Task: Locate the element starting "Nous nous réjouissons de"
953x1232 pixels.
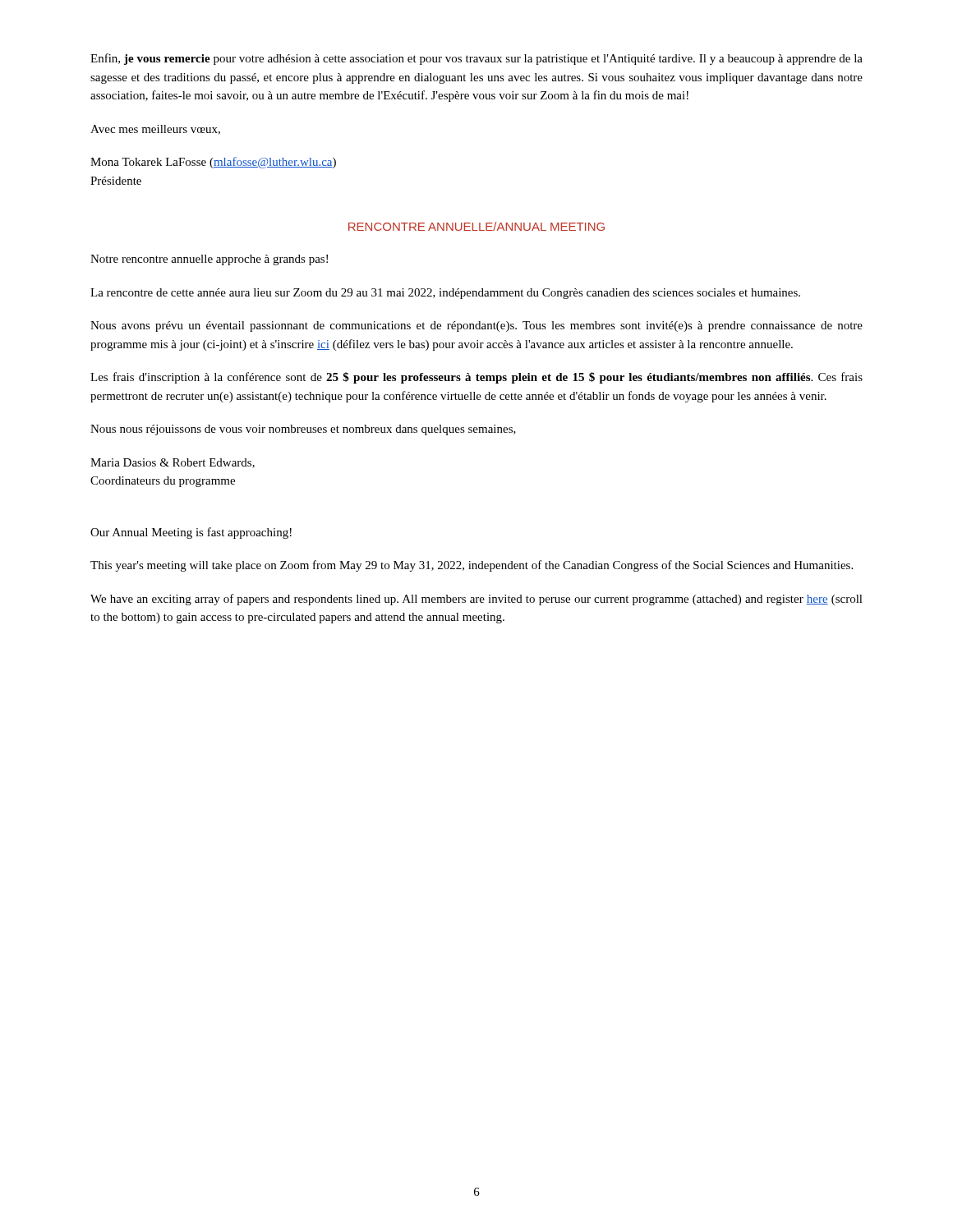Action: coord(303,429)
